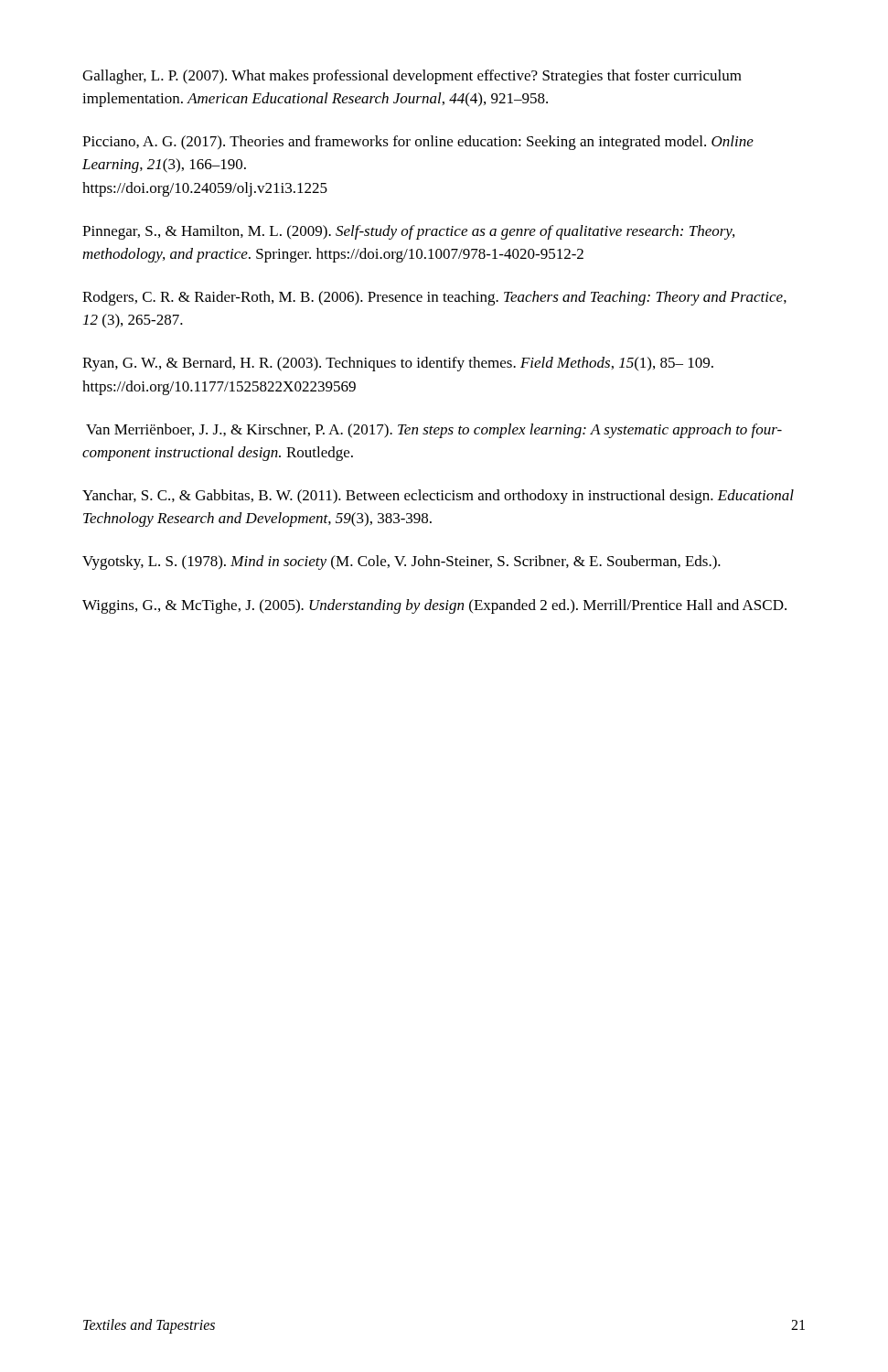Point to the block starting "Yanchar, S. C., & Gabbitas,"
The image size is (888, 1372).
pos(438,507)
